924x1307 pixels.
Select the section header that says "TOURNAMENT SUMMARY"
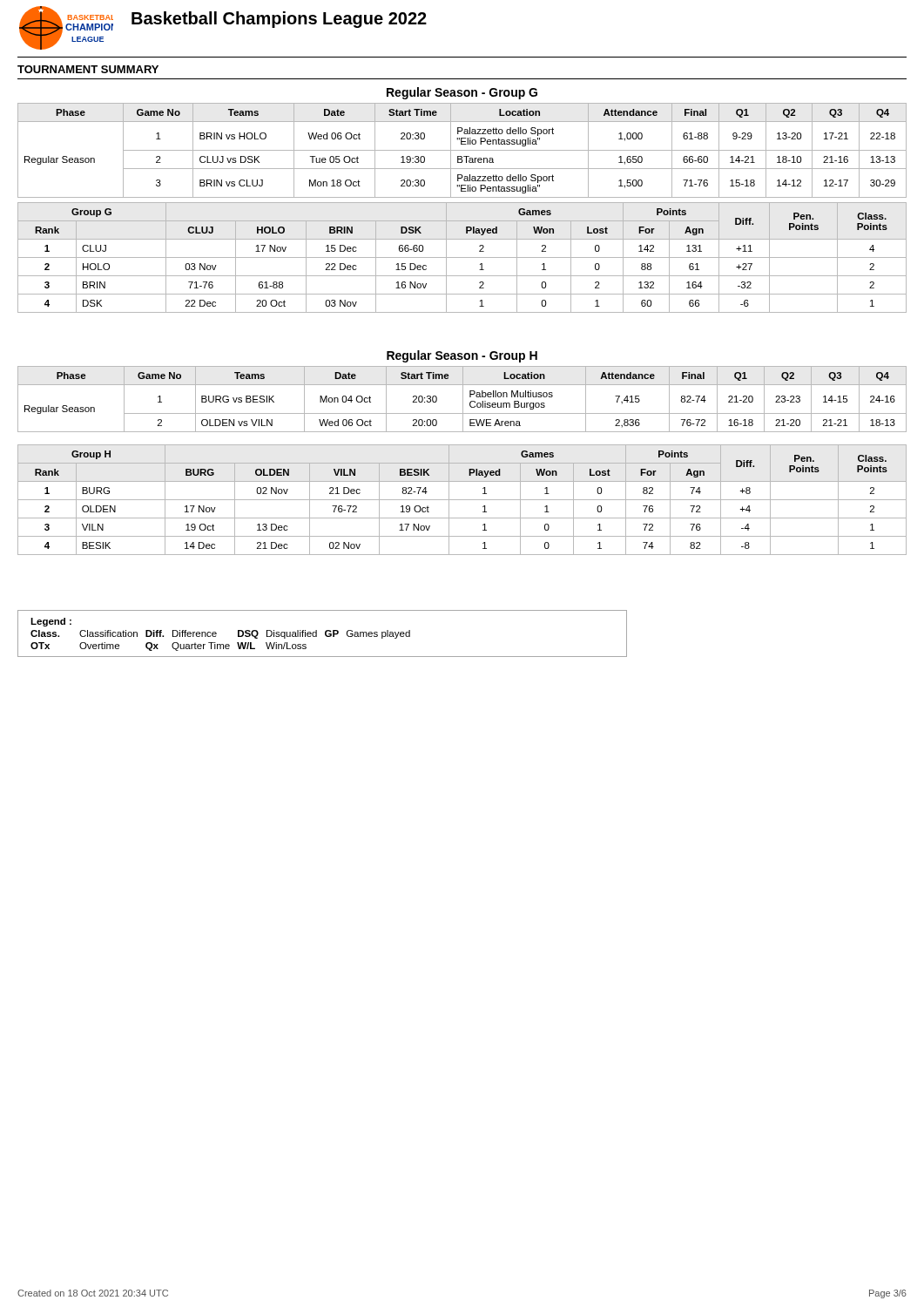(x=88, y=69)
